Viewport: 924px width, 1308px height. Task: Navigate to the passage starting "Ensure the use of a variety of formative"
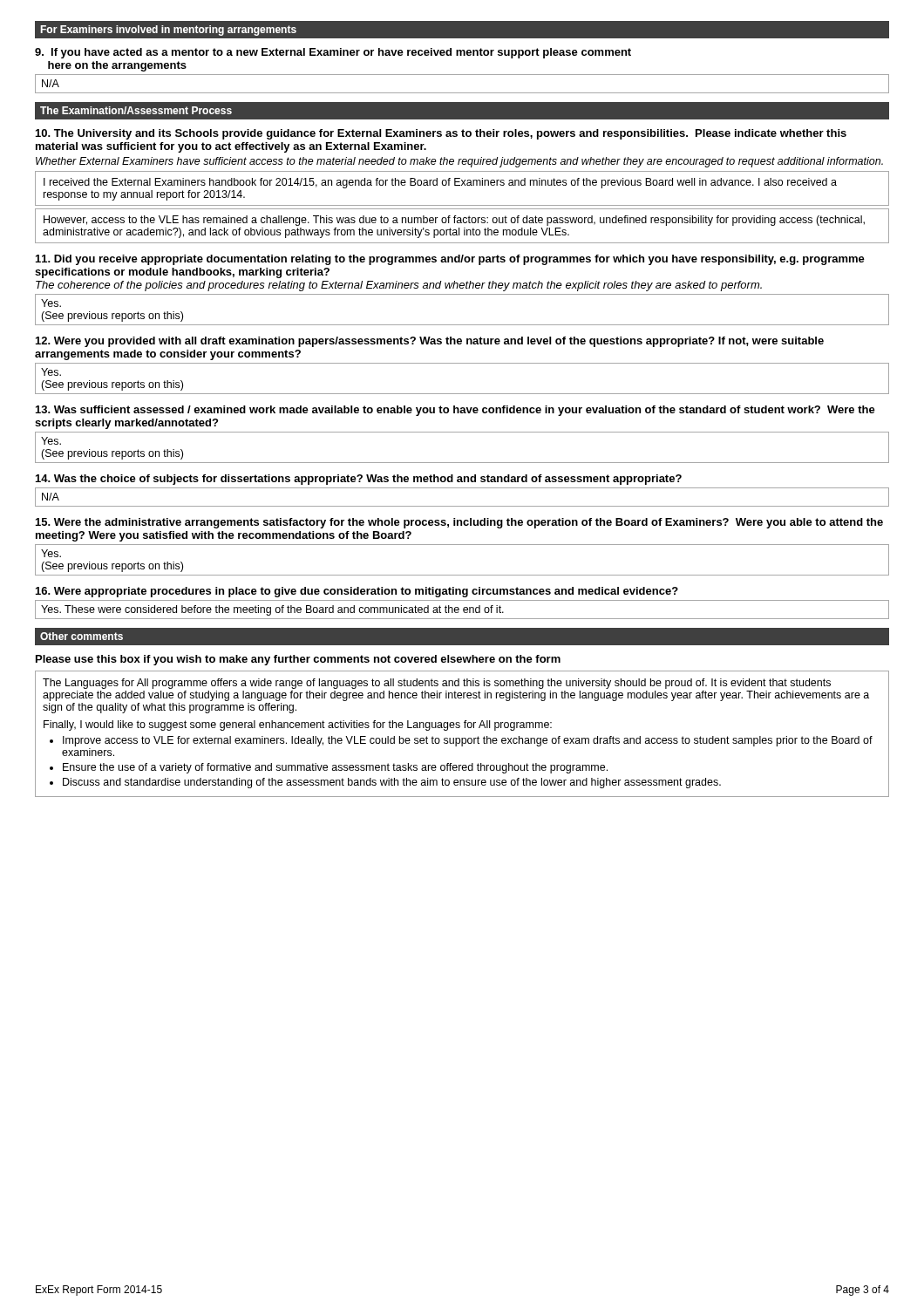[335, 767]
